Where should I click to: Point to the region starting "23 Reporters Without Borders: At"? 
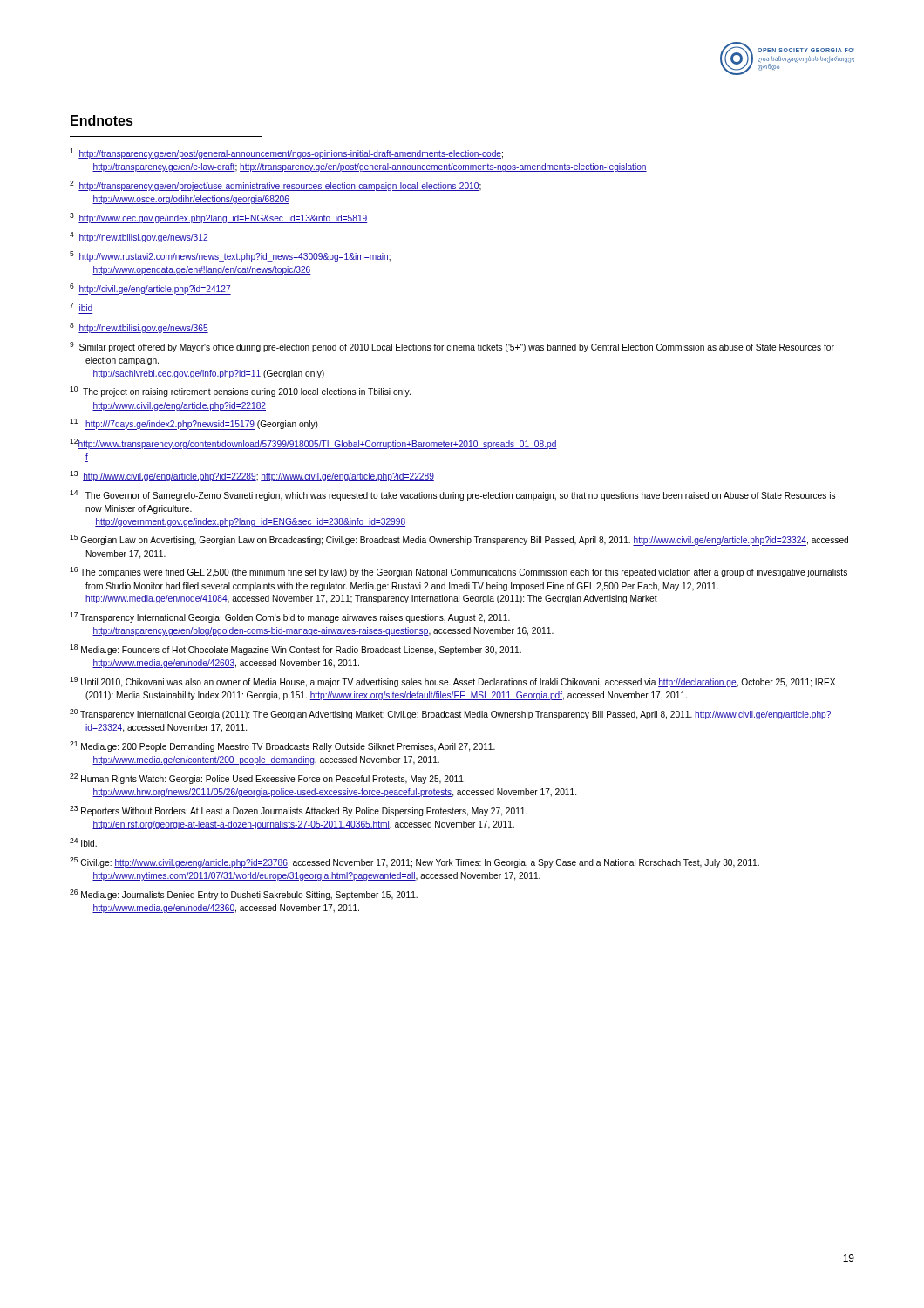[299, 817]
